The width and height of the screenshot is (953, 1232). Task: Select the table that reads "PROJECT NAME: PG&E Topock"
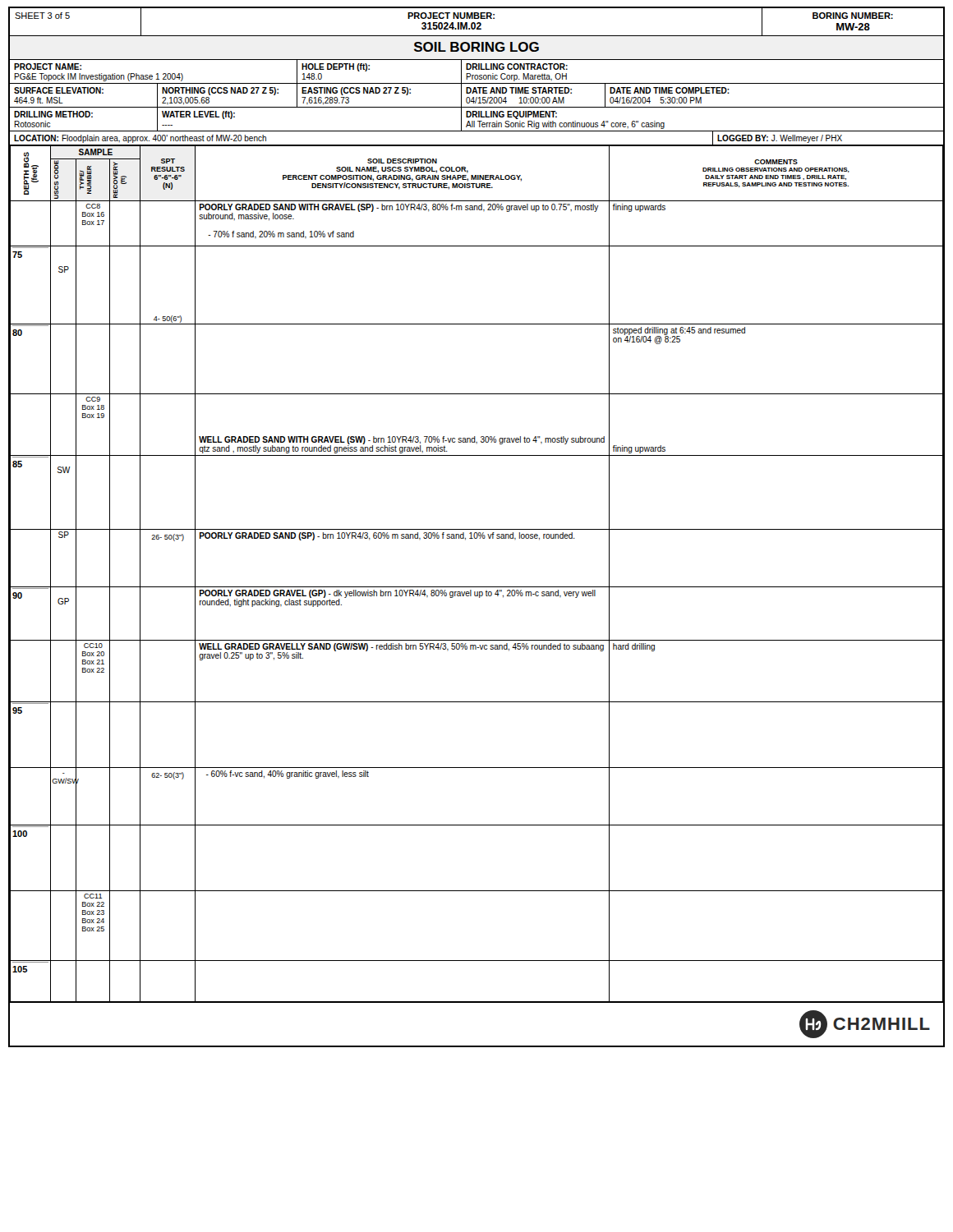pyautogui.click(x=476, y=103)
